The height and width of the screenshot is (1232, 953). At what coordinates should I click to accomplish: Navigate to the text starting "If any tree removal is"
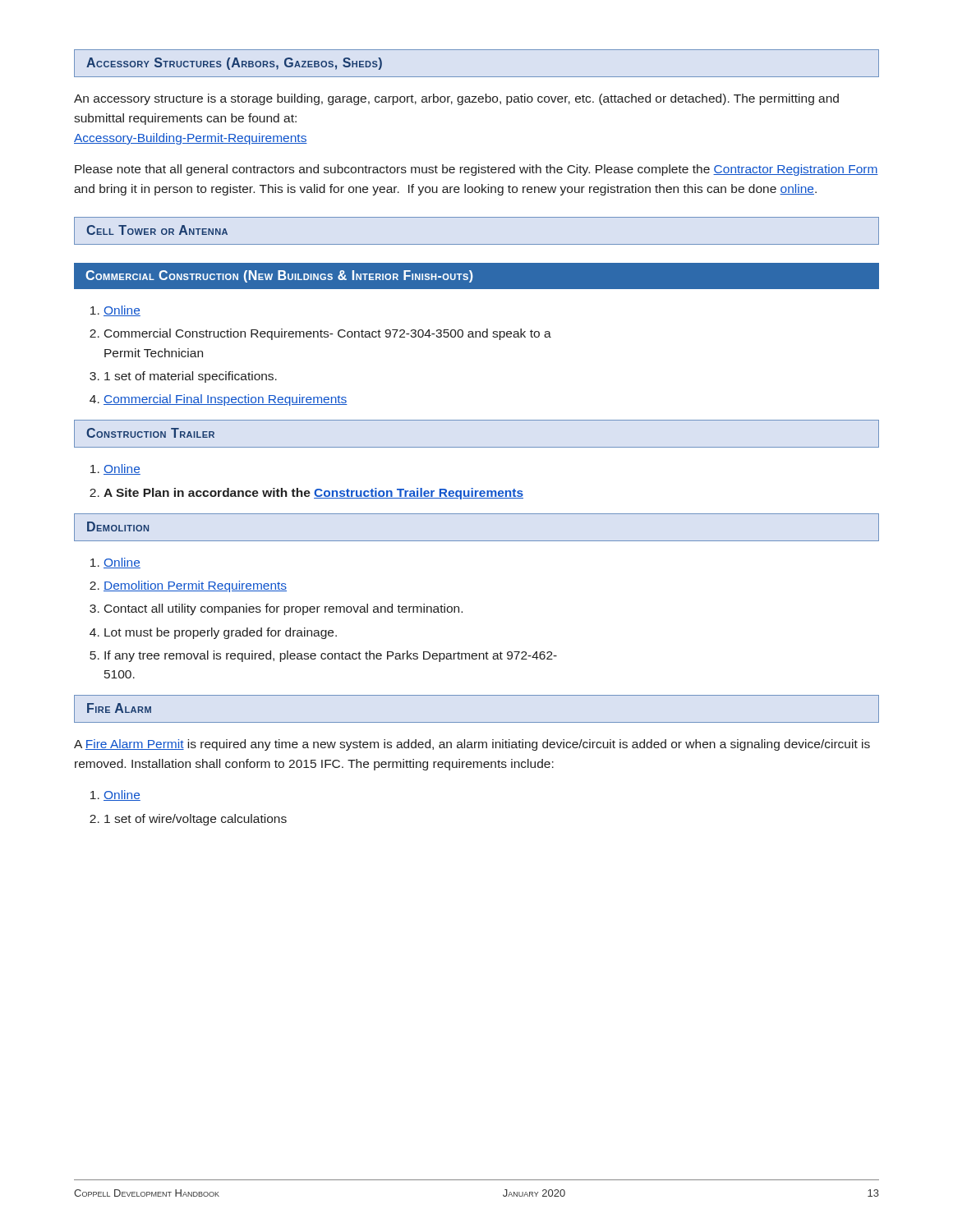point(330,664)
